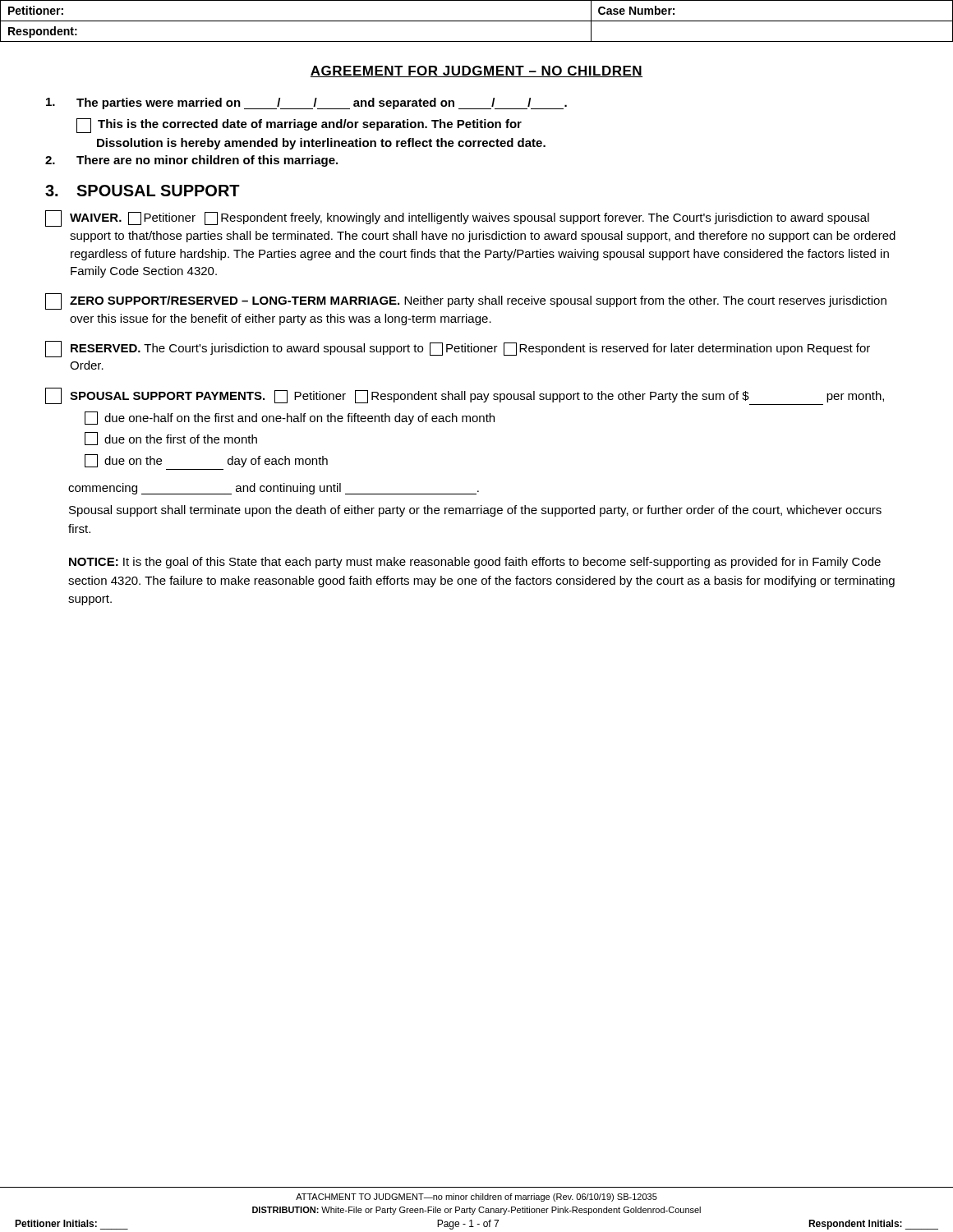Select the text starting "The parties were married on /"
Image resolution: width=953 pixels, height=1232 pixels.
476,103
